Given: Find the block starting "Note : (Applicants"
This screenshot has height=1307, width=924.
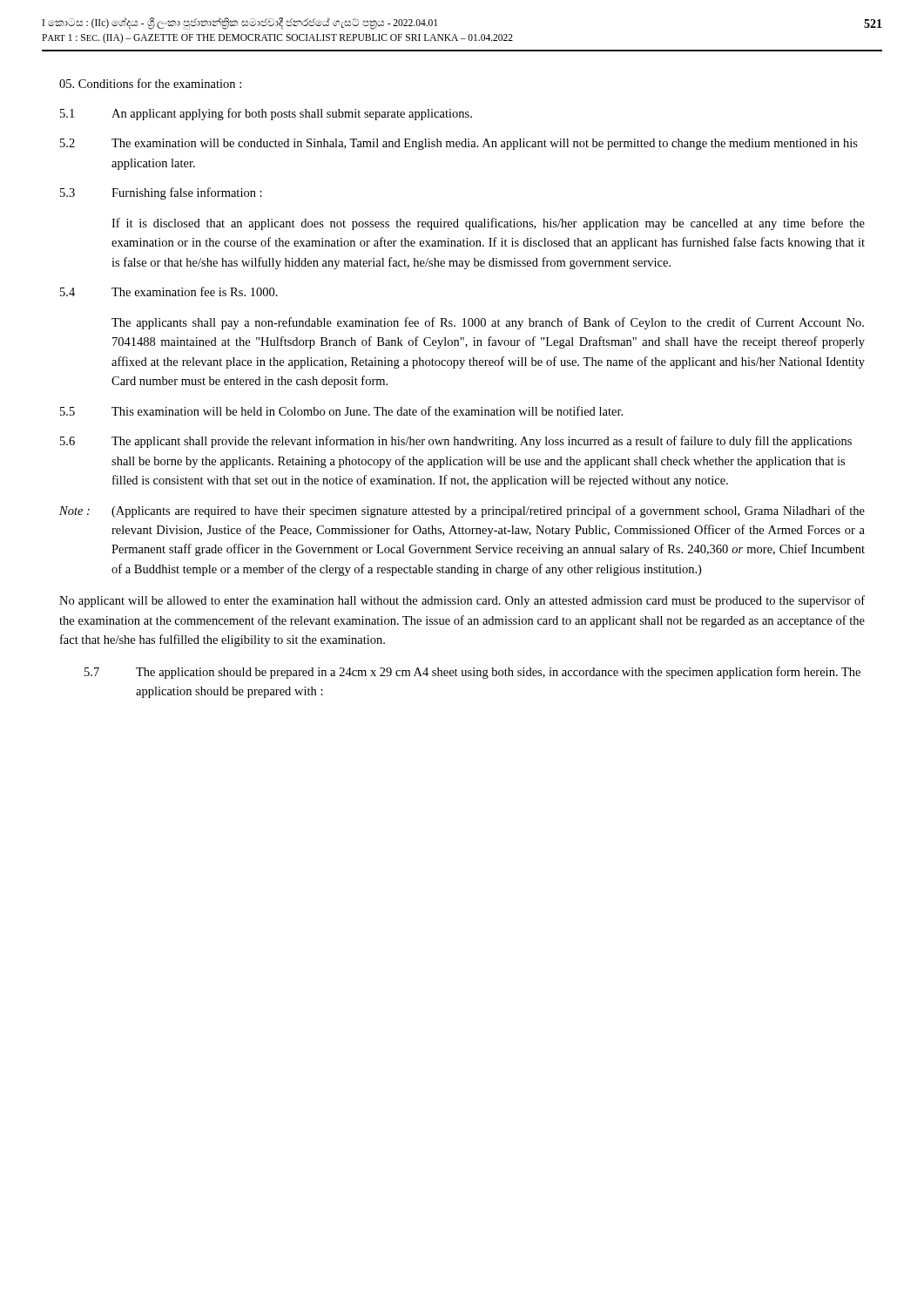Looking at the screenshot, I should click(x=462, y=540).
